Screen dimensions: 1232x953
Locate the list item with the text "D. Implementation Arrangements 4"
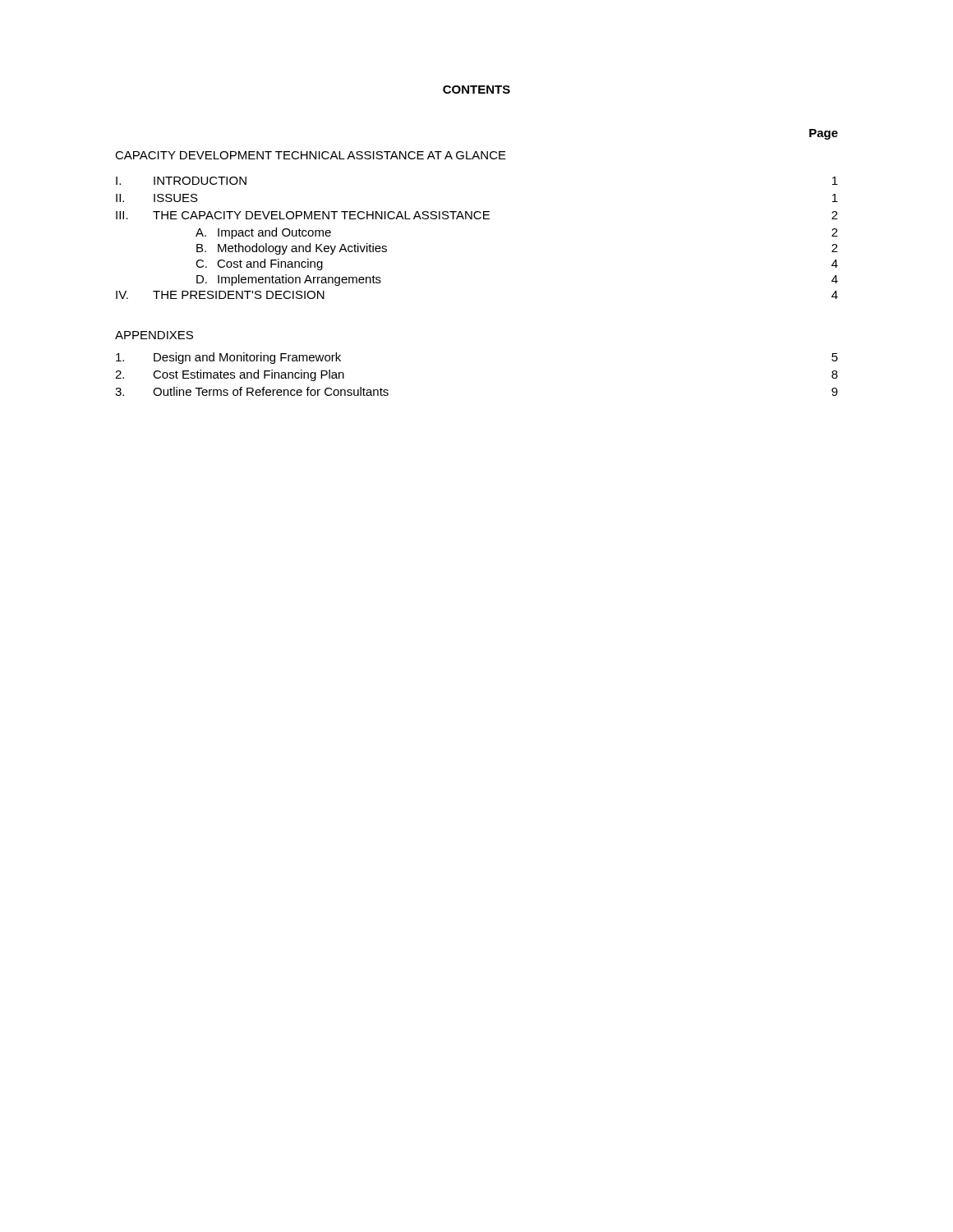pyautogui.click(x=289, y=280)
